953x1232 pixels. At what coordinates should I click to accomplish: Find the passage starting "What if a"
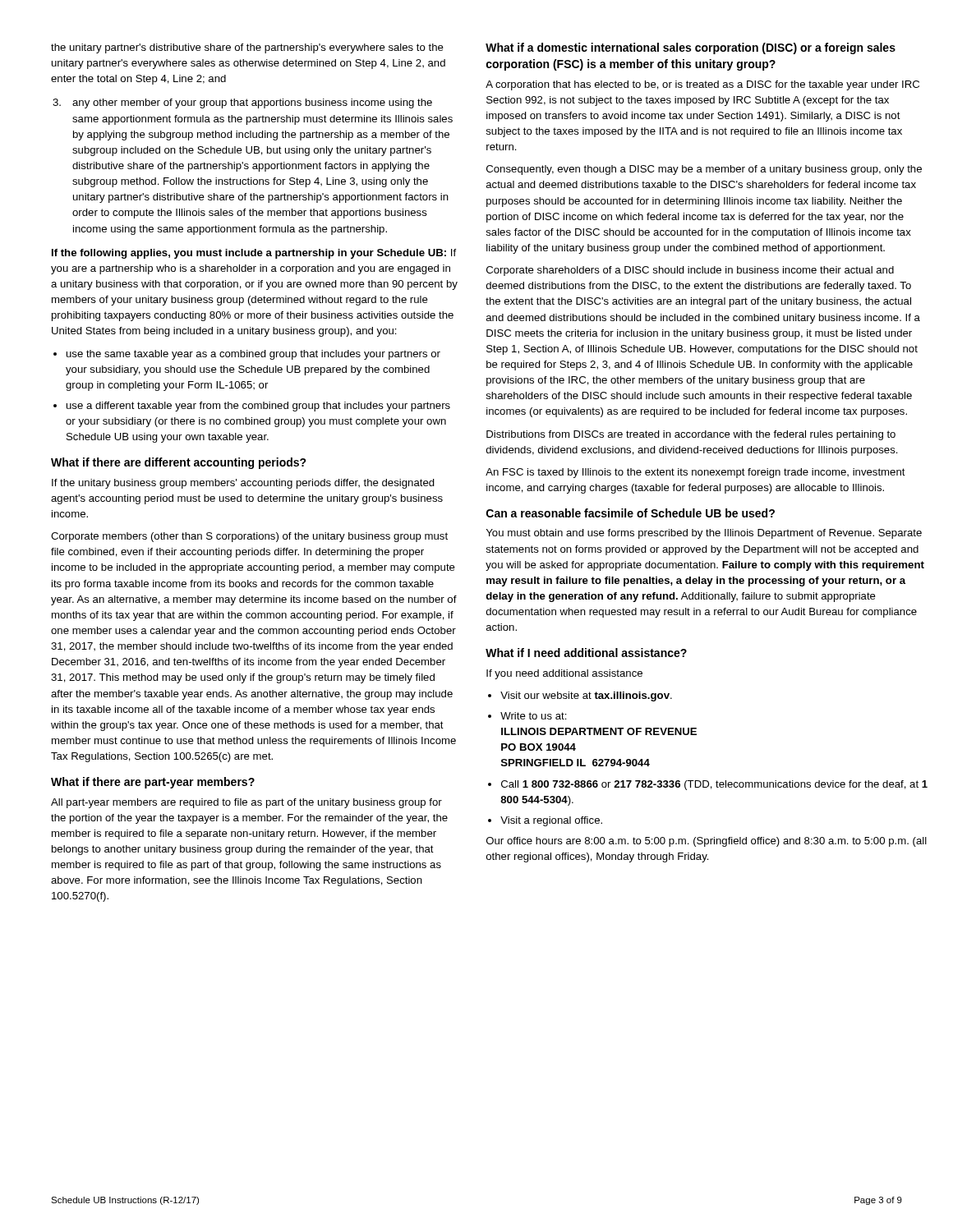(707, 56)
